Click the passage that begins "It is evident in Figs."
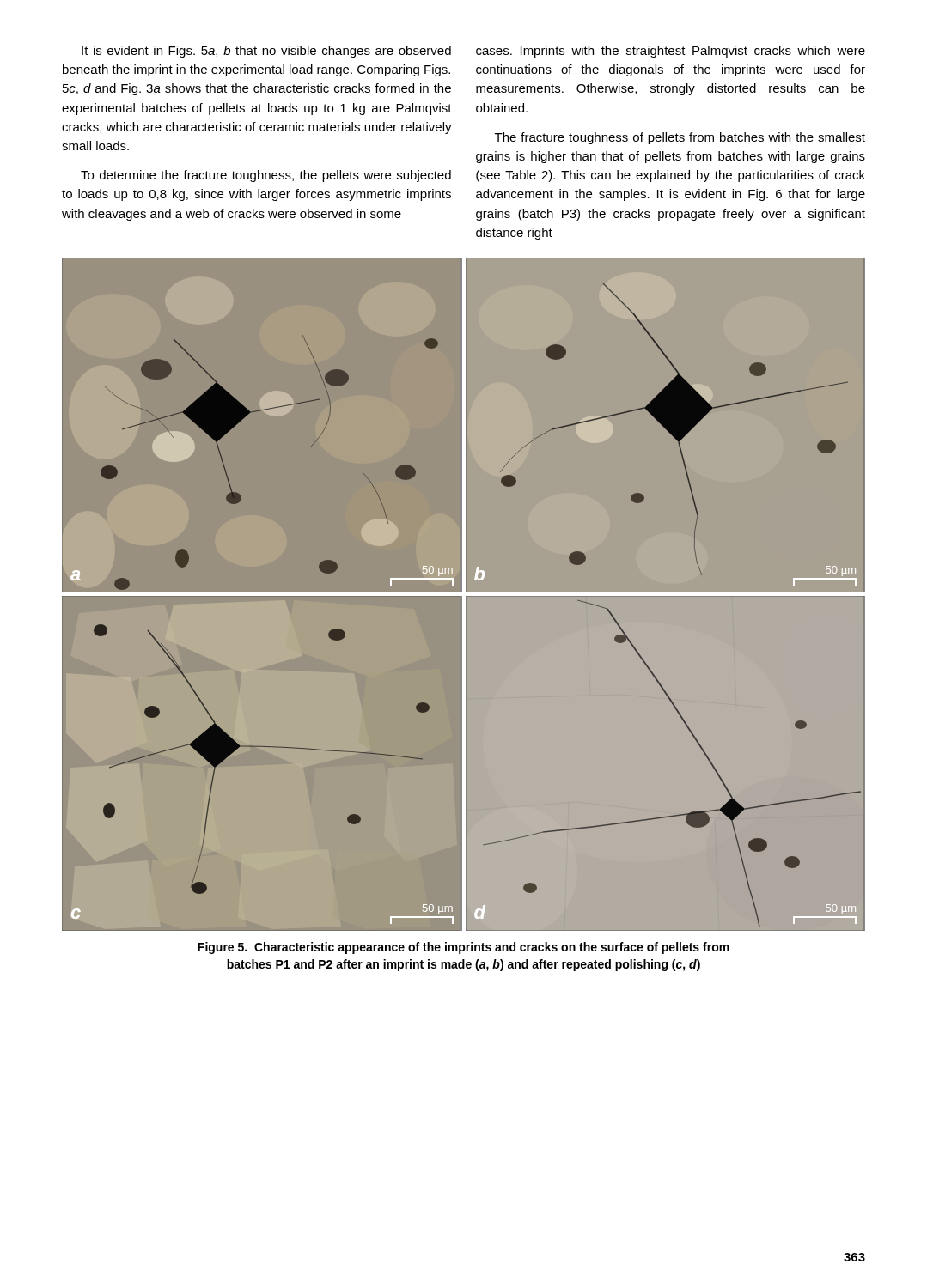Screen dimensions: 1288x927 (x=473, y=52)
